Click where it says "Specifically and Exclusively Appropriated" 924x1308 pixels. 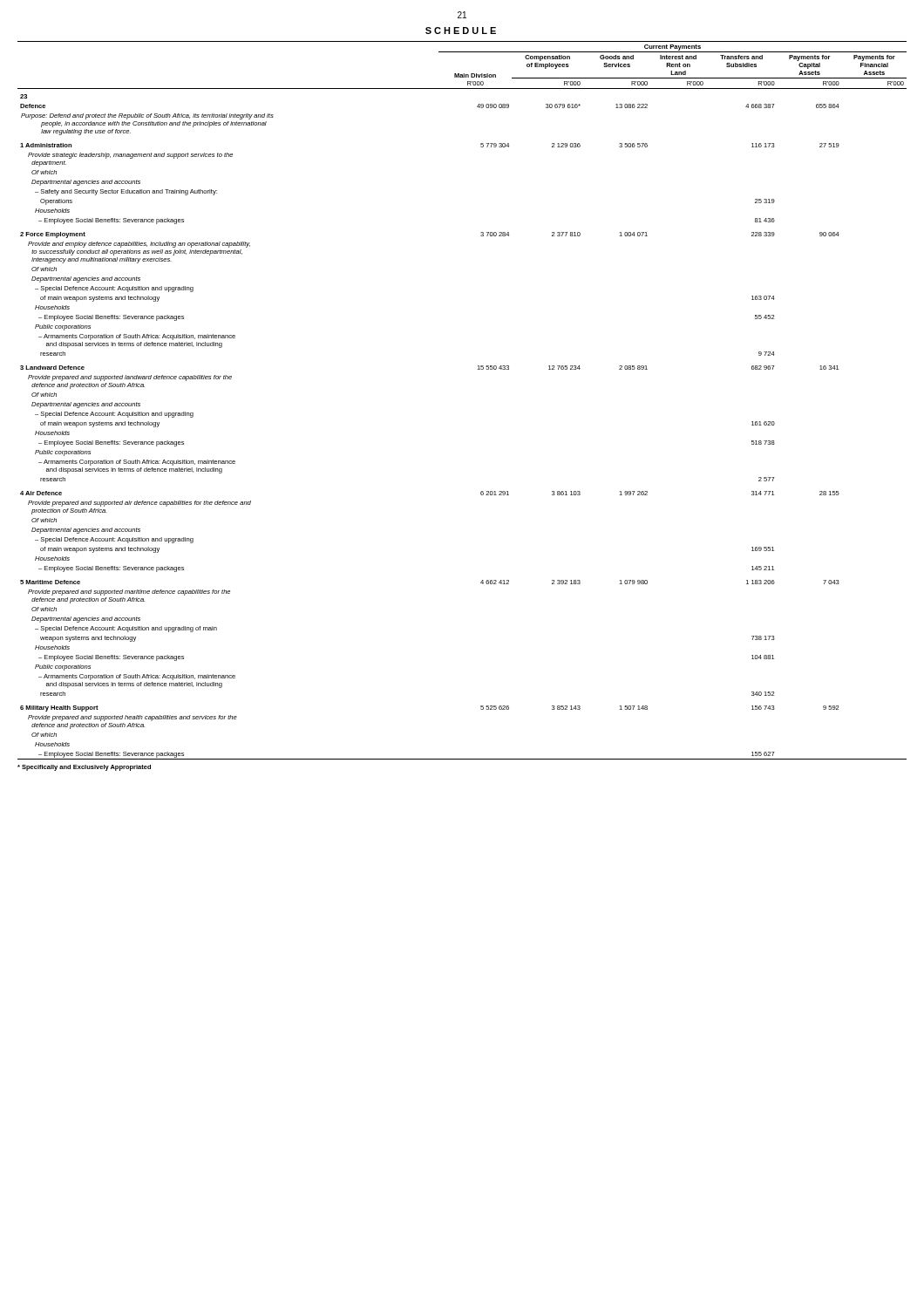pos(84,767)
